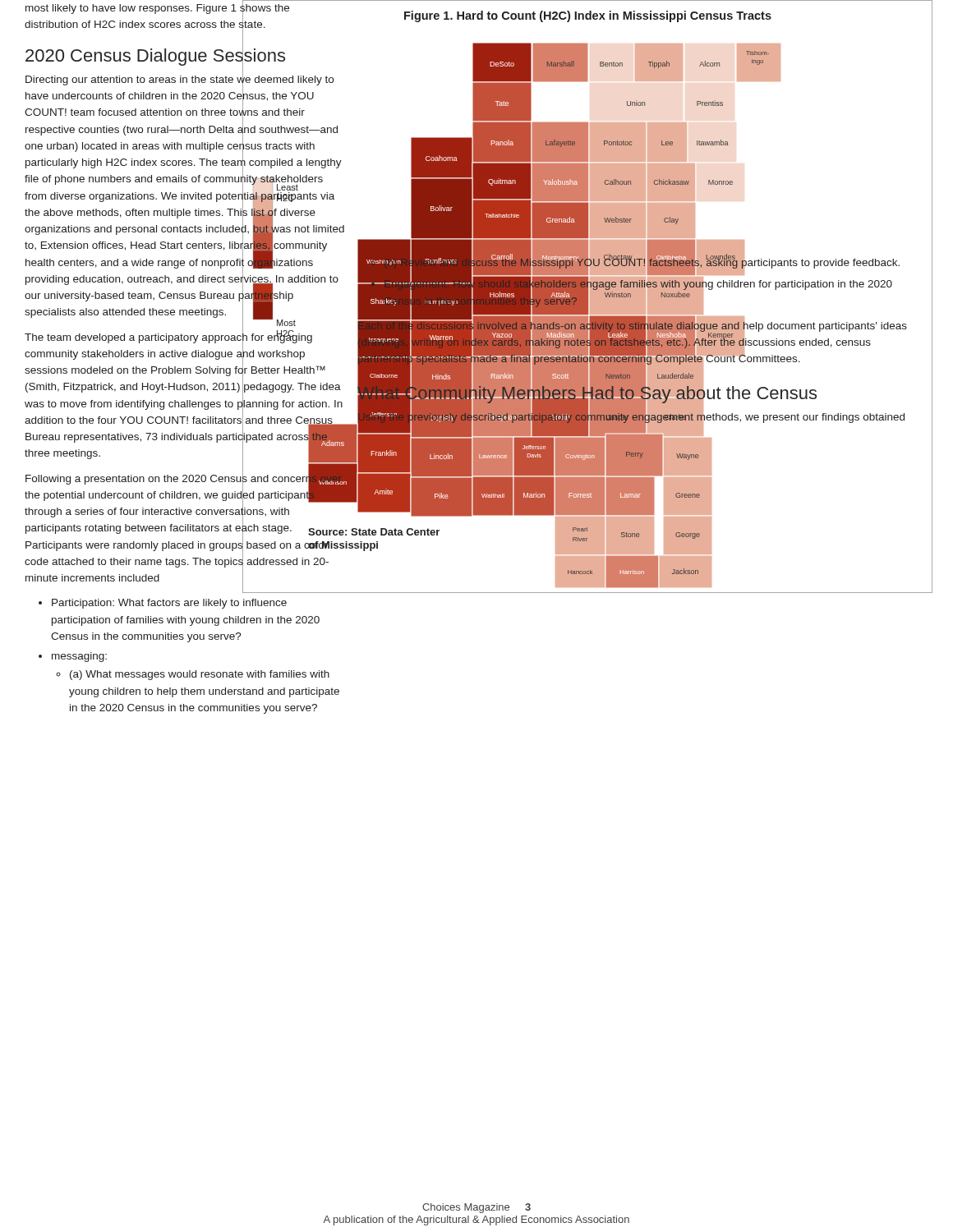Screen dimensions: 1232x953
Task: Click on the text block containing "Following a presentation on the"
Action: click(x=183, y=528)
